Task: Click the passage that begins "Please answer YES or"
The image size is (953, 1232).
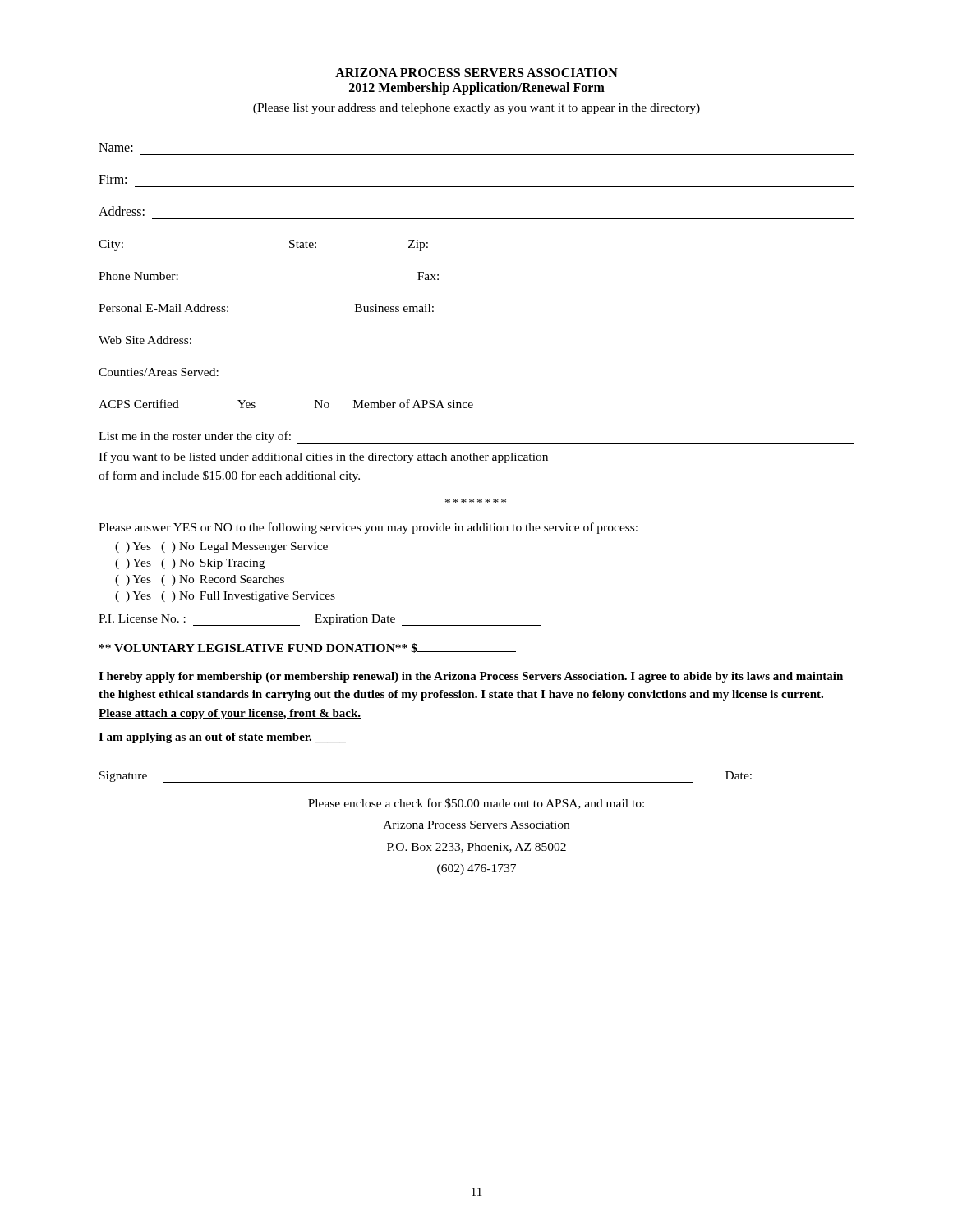Action: (x=368, y=528)
